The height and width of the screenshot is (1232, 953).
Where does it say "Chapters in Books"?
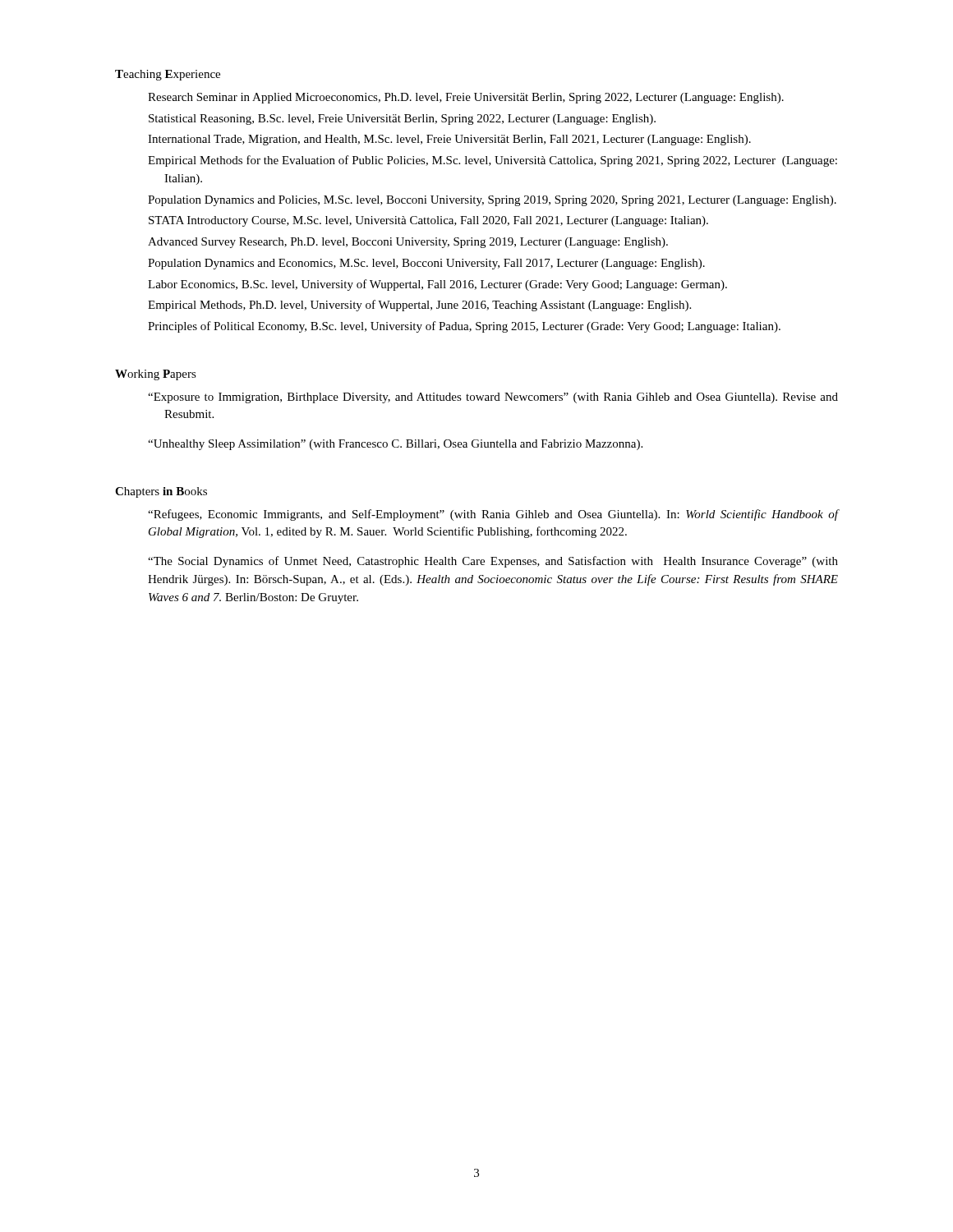click(x=161, y=491)
